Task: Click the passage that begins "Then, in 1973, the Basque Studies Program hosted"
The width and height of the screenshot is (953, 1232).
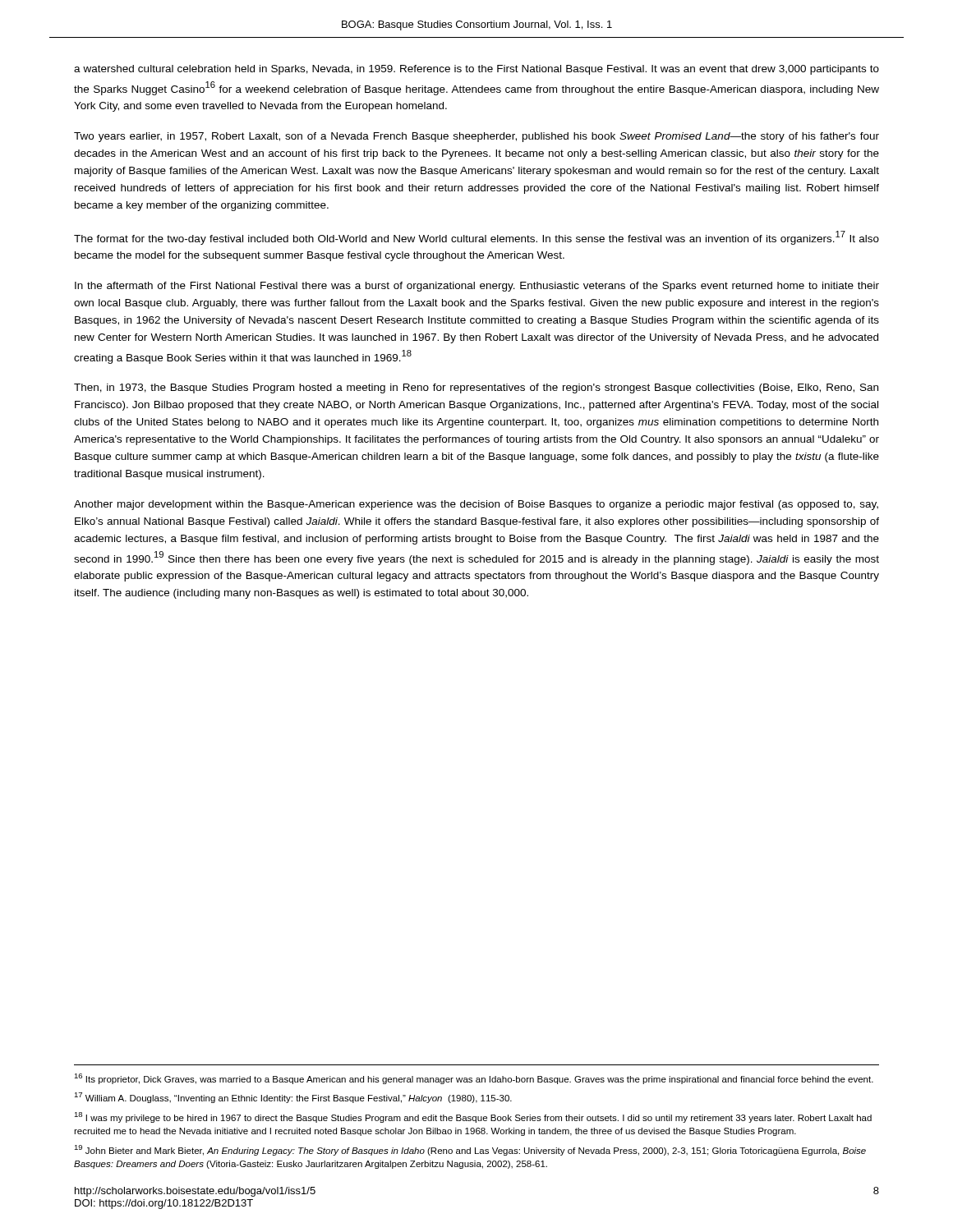Action: click(x=476, y=431)
